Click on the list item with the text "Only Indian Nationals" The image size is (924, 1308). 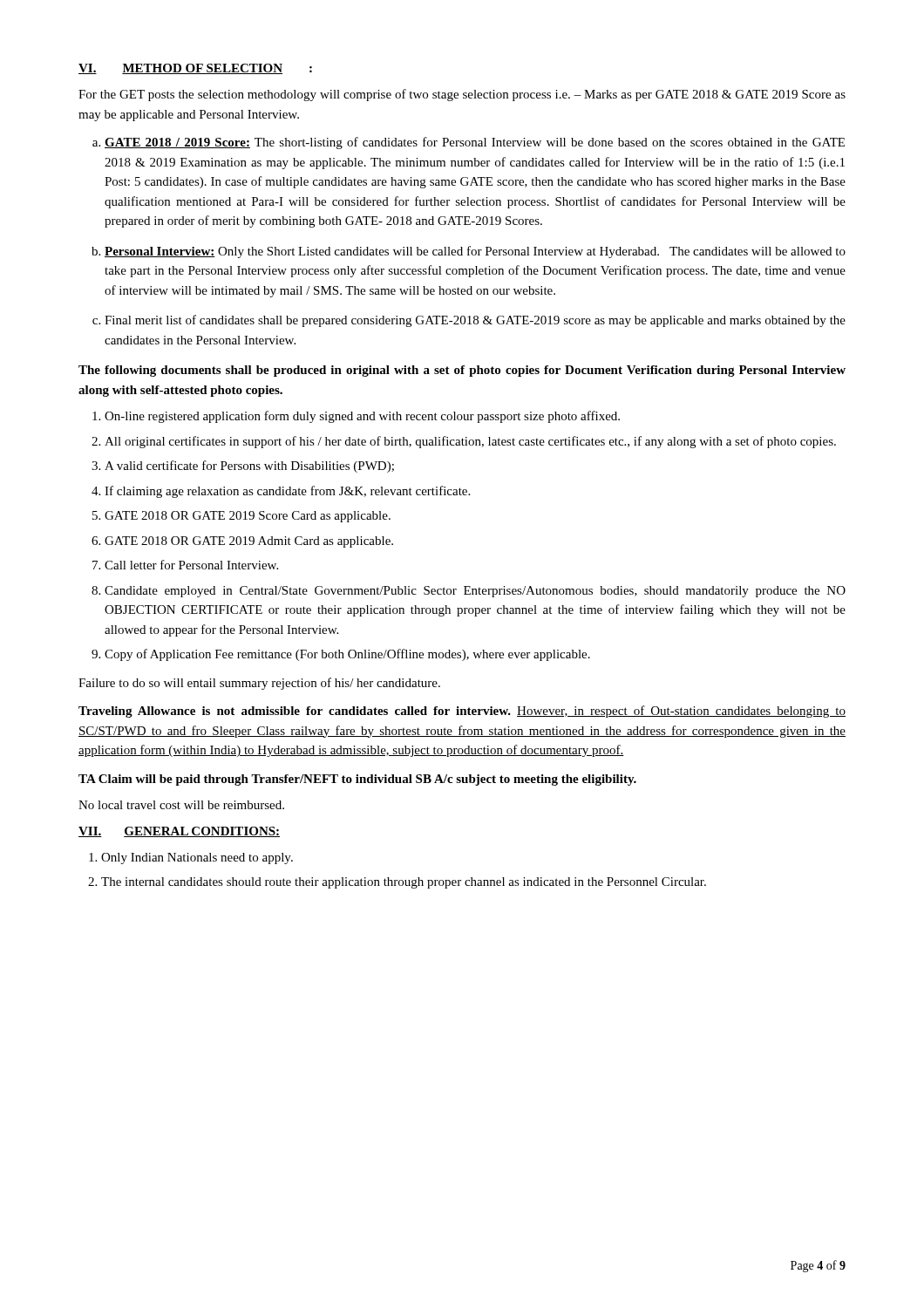click(x=197, y=857)
